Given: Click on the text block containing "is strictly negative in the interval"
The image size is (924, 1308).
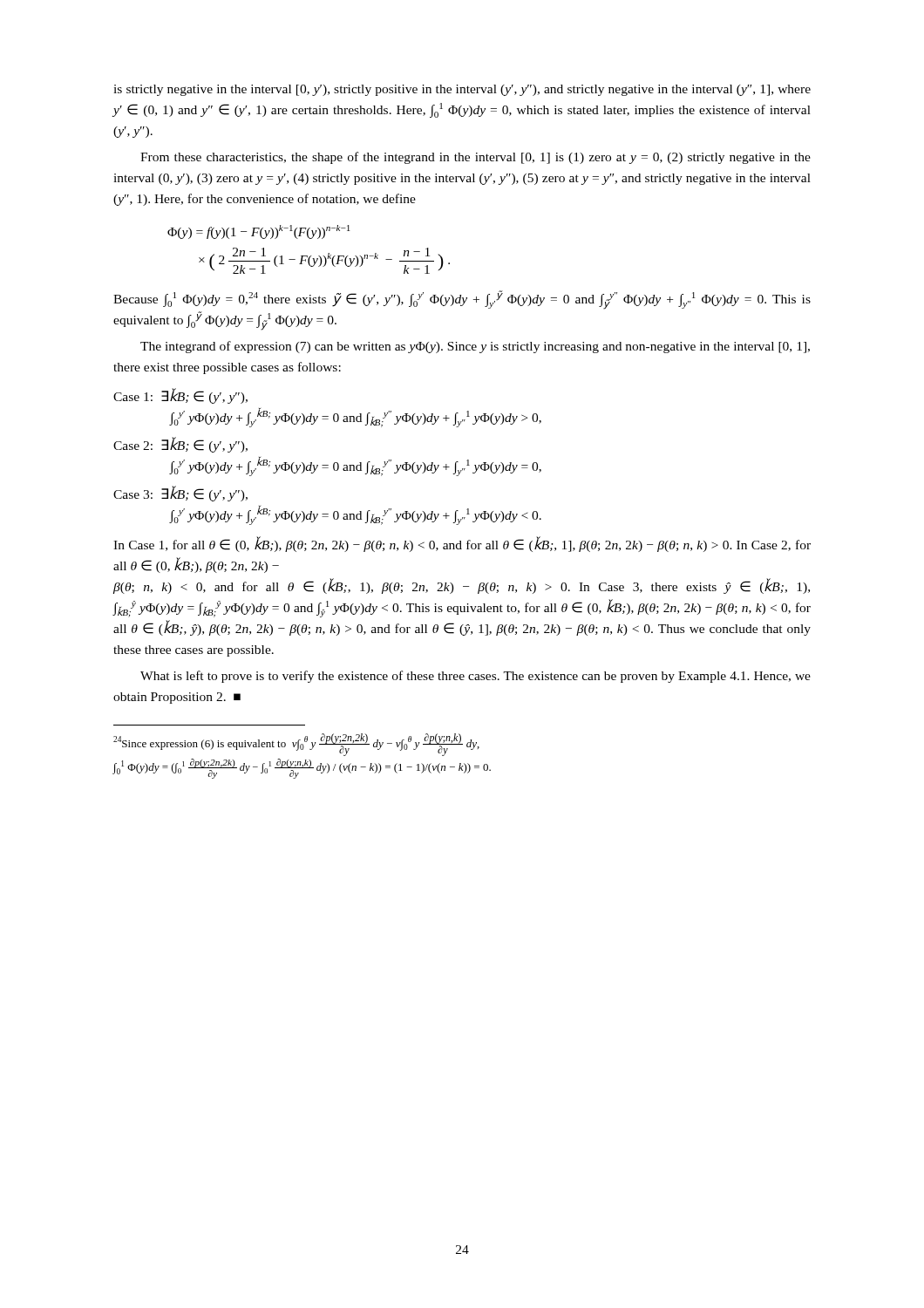Looking at the screenshot, I should point(462,110).
